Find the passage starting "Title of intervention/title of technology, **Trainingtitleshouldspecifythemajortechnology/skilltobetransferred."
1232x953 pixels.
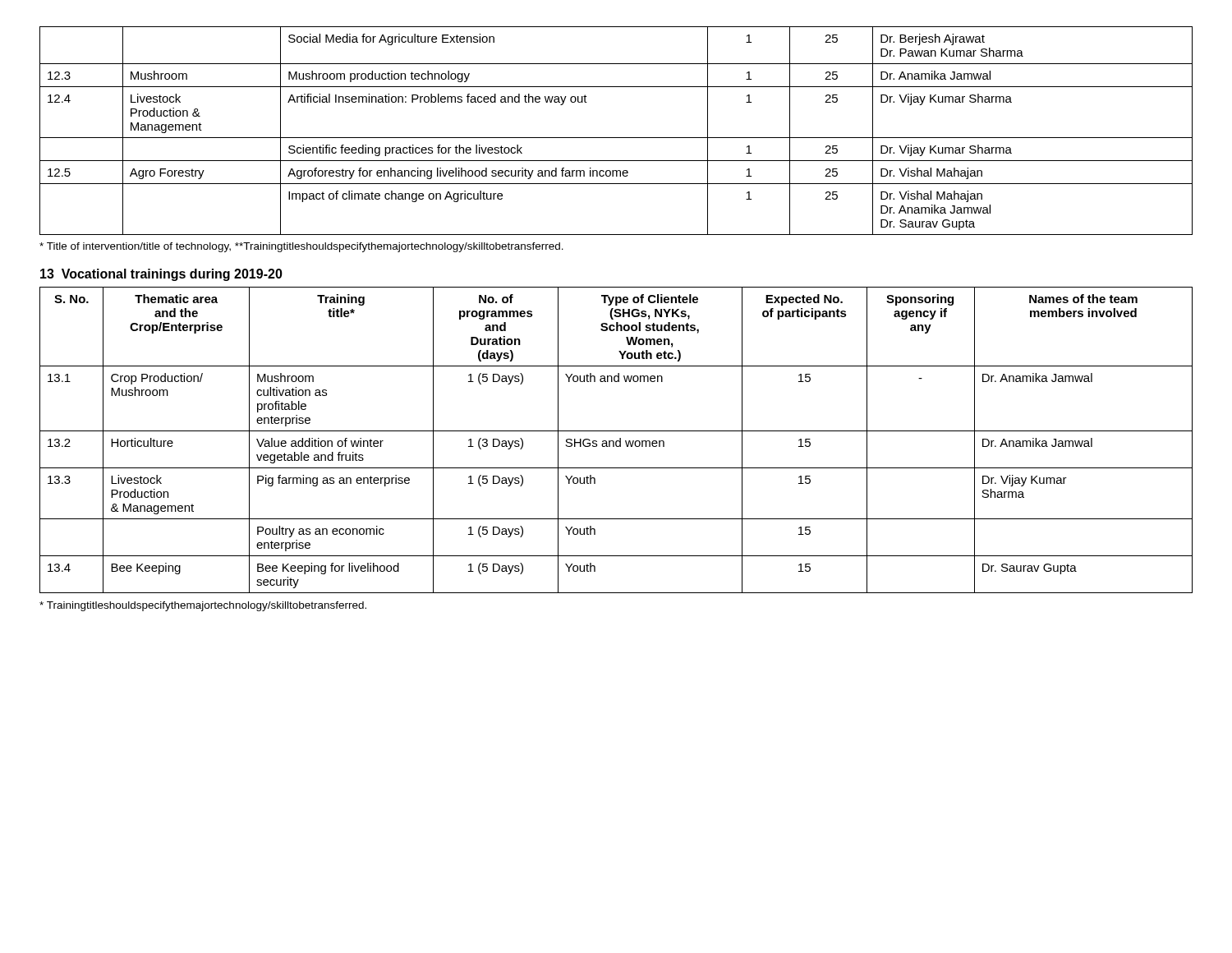pos(302,246)
